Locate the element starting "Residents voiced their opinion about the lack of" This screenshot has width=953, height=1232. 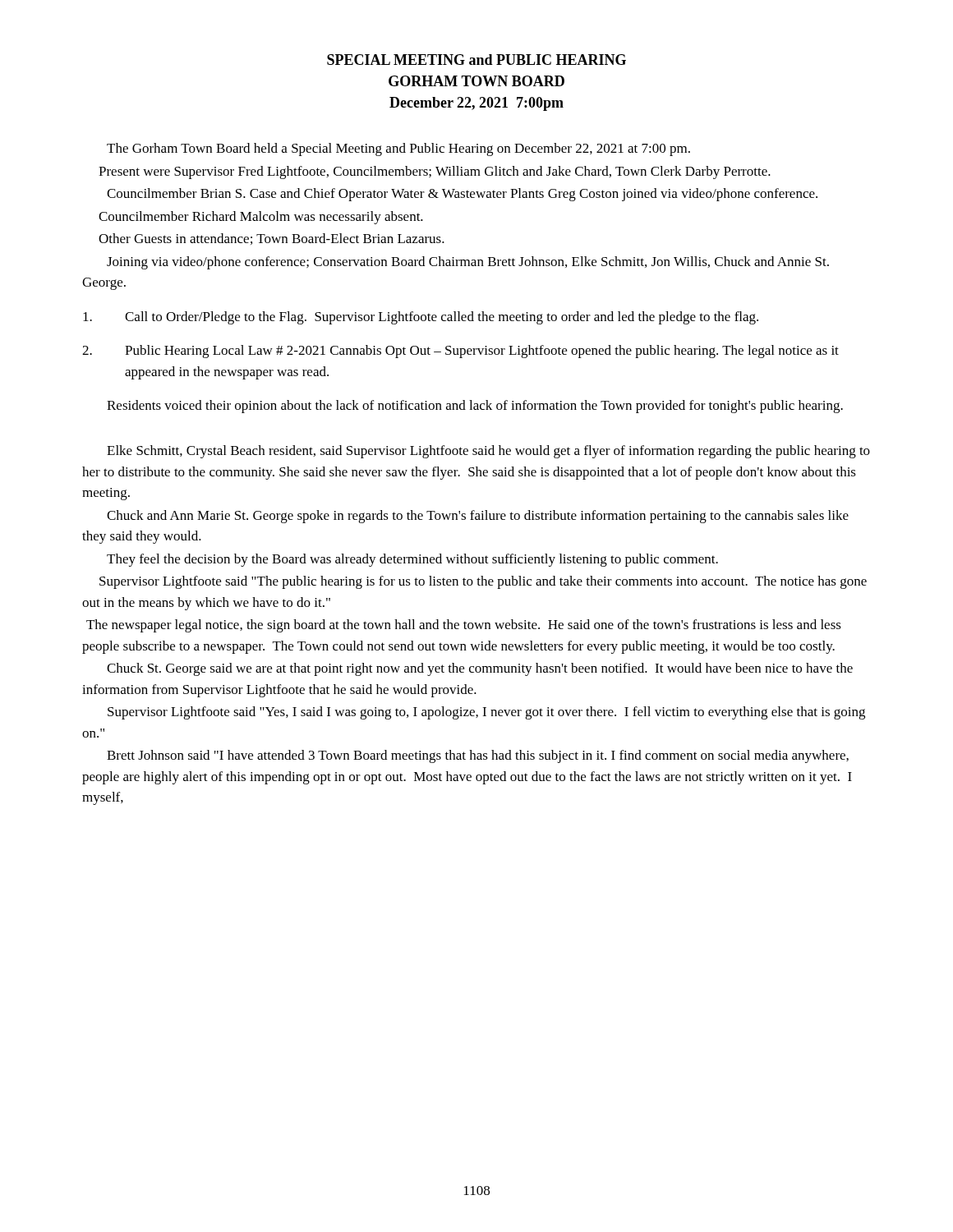click(x=475, y=407)
